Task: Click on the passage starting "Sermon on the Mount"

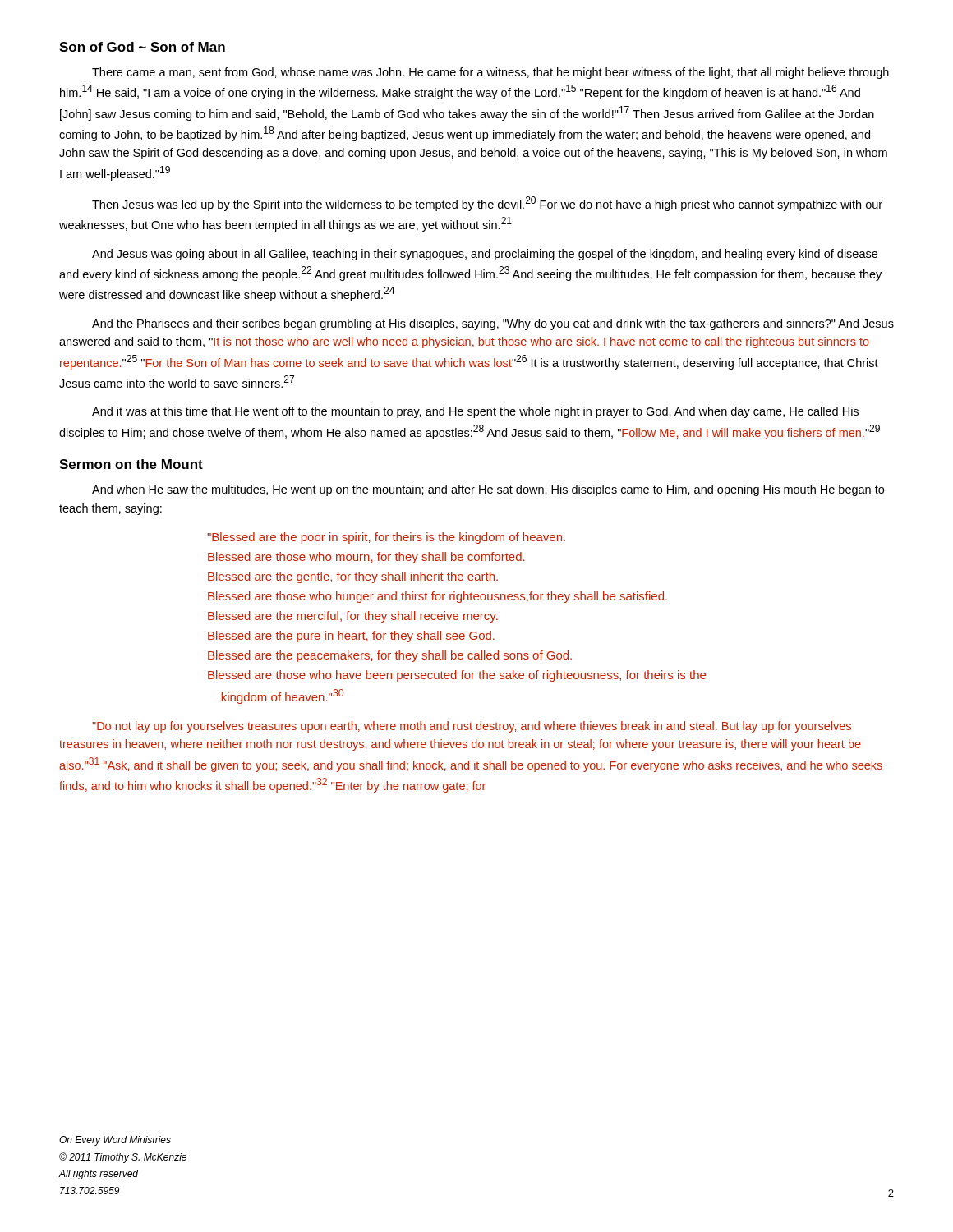Action: 131,465
